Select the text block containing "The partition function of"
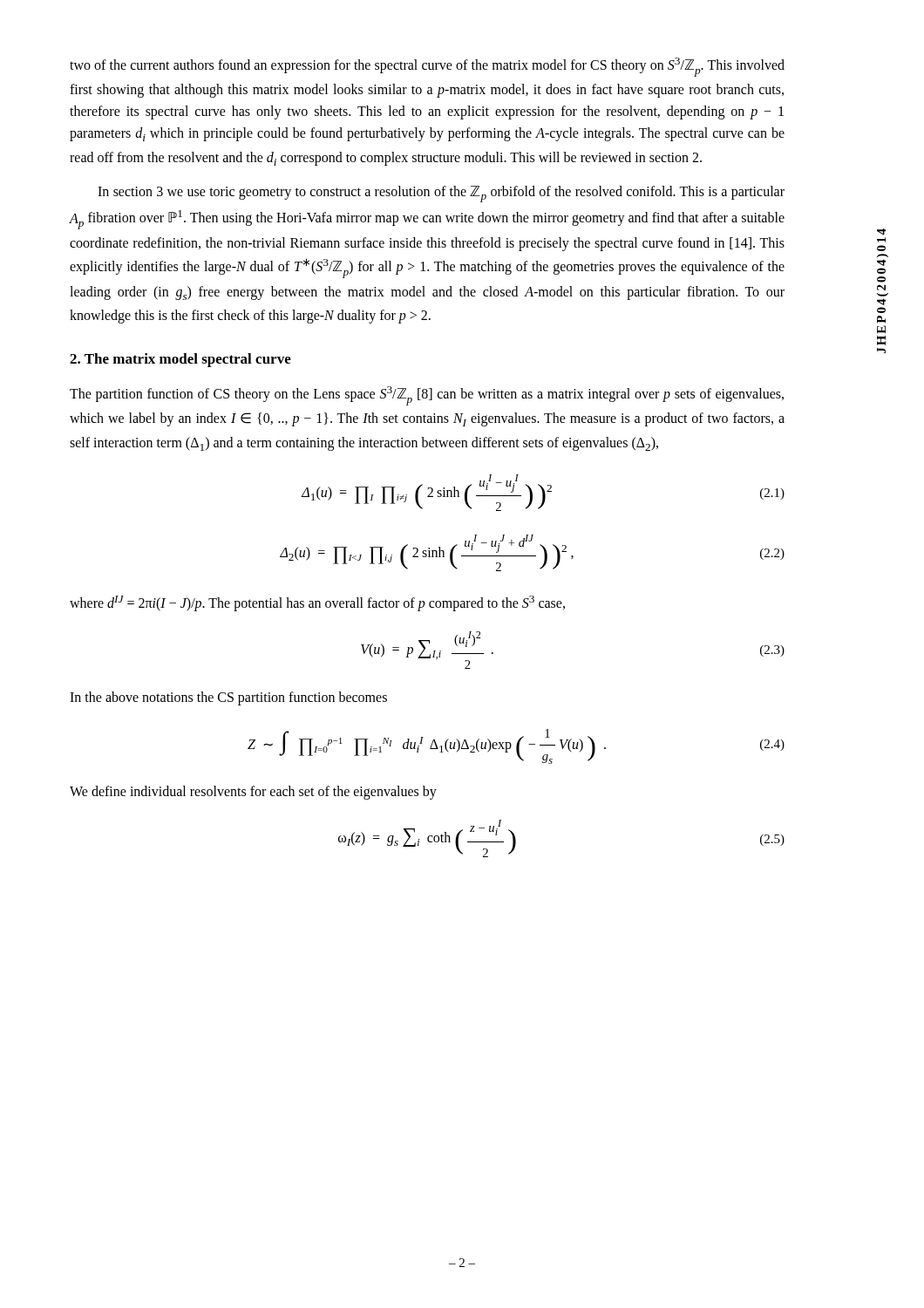 [x=427, y=419]
